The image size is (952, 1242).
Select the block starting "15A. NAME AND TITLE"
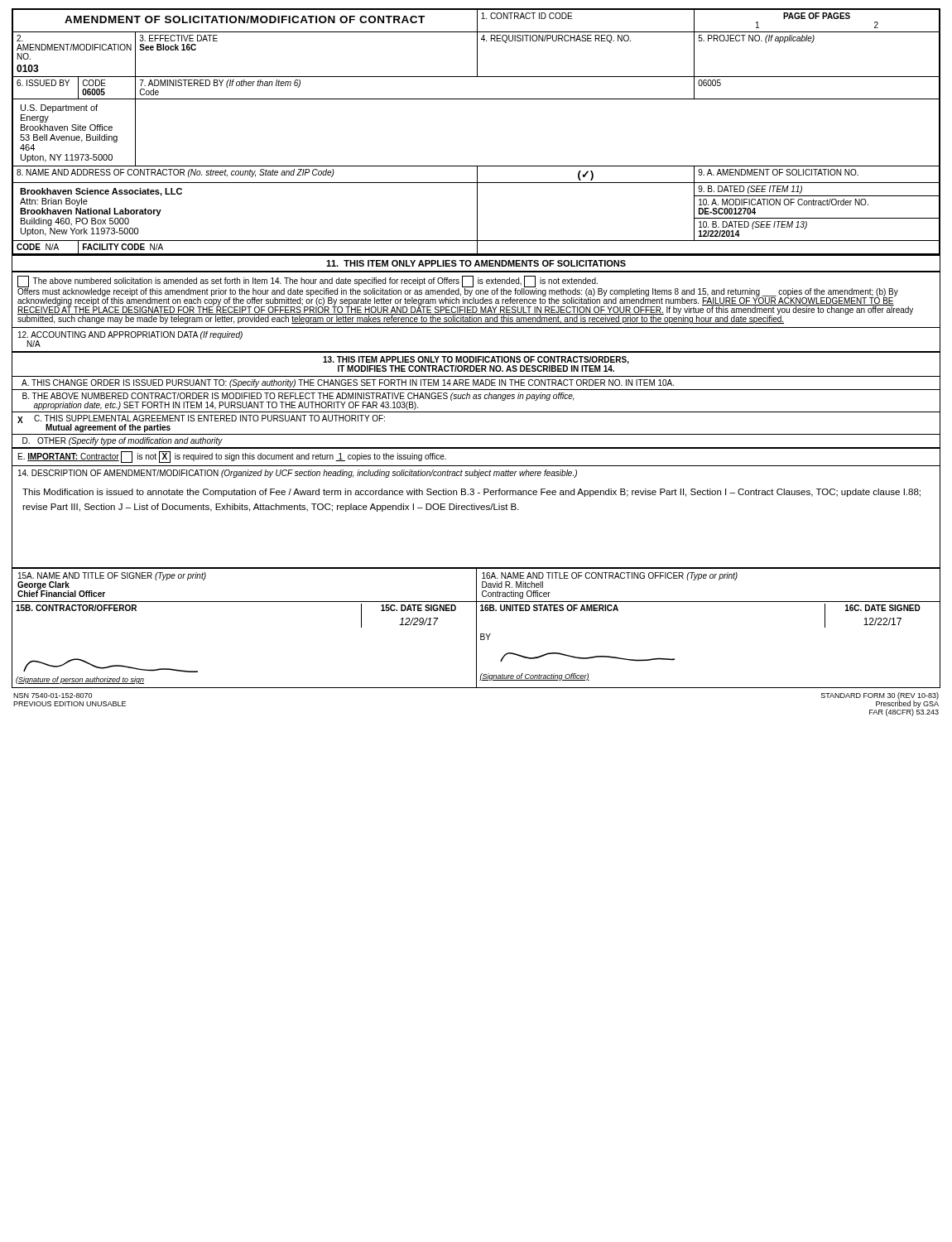(x=112, y=585)
